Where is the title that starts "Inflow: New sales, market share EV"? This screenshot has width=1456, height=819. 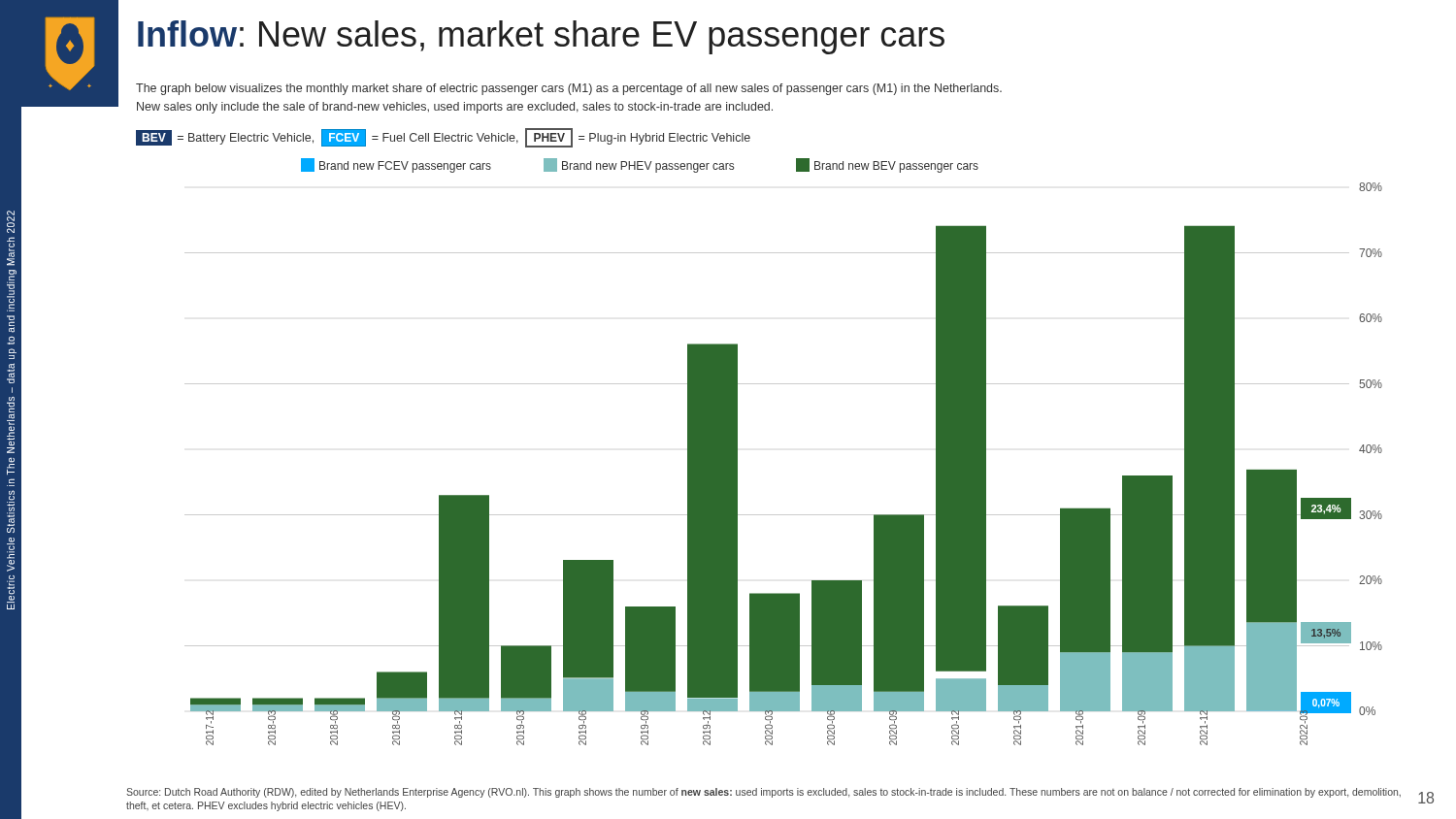pos(541,34)
